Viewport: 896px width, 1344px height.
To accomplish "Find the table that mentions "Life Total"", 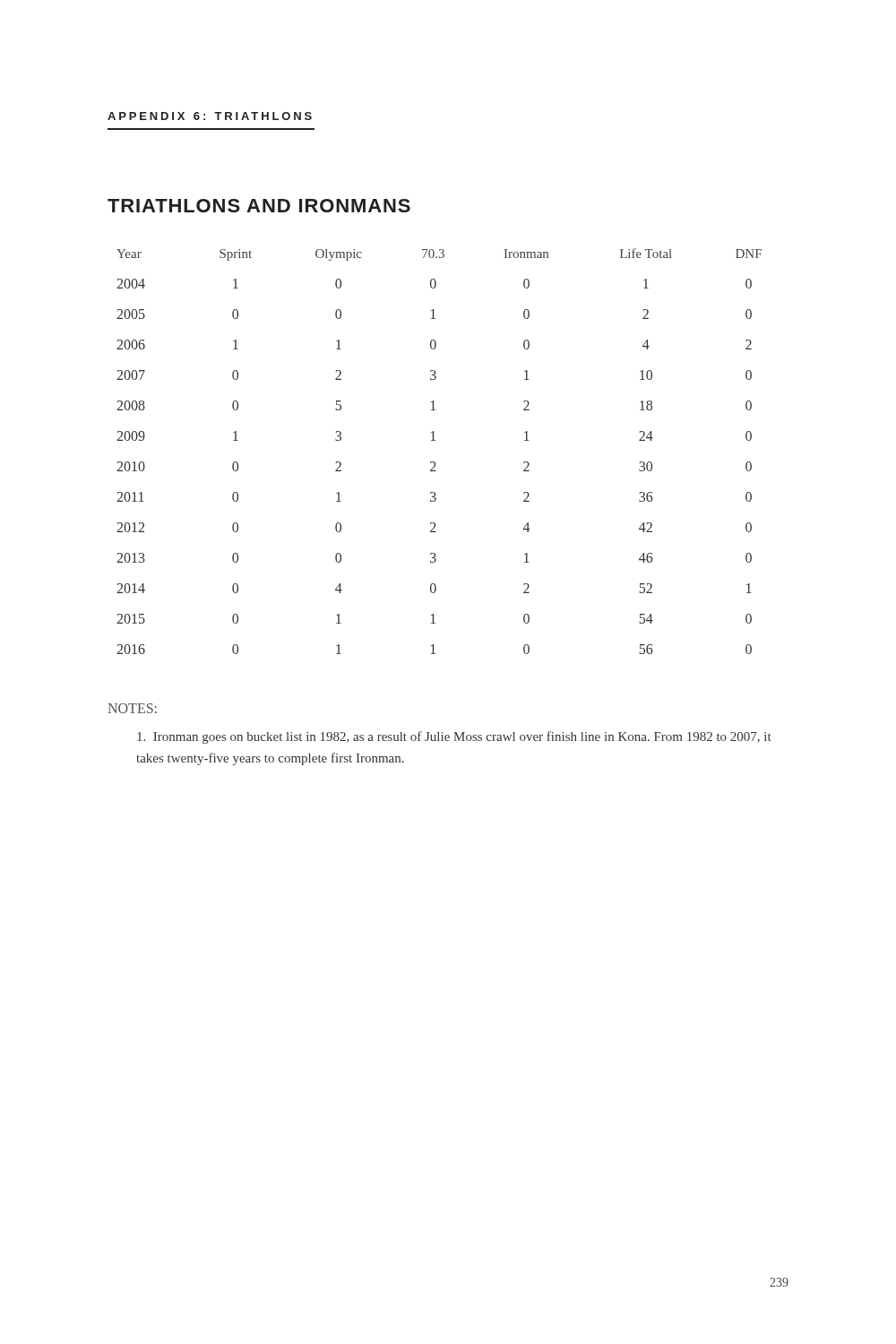I will pos(448,452).
